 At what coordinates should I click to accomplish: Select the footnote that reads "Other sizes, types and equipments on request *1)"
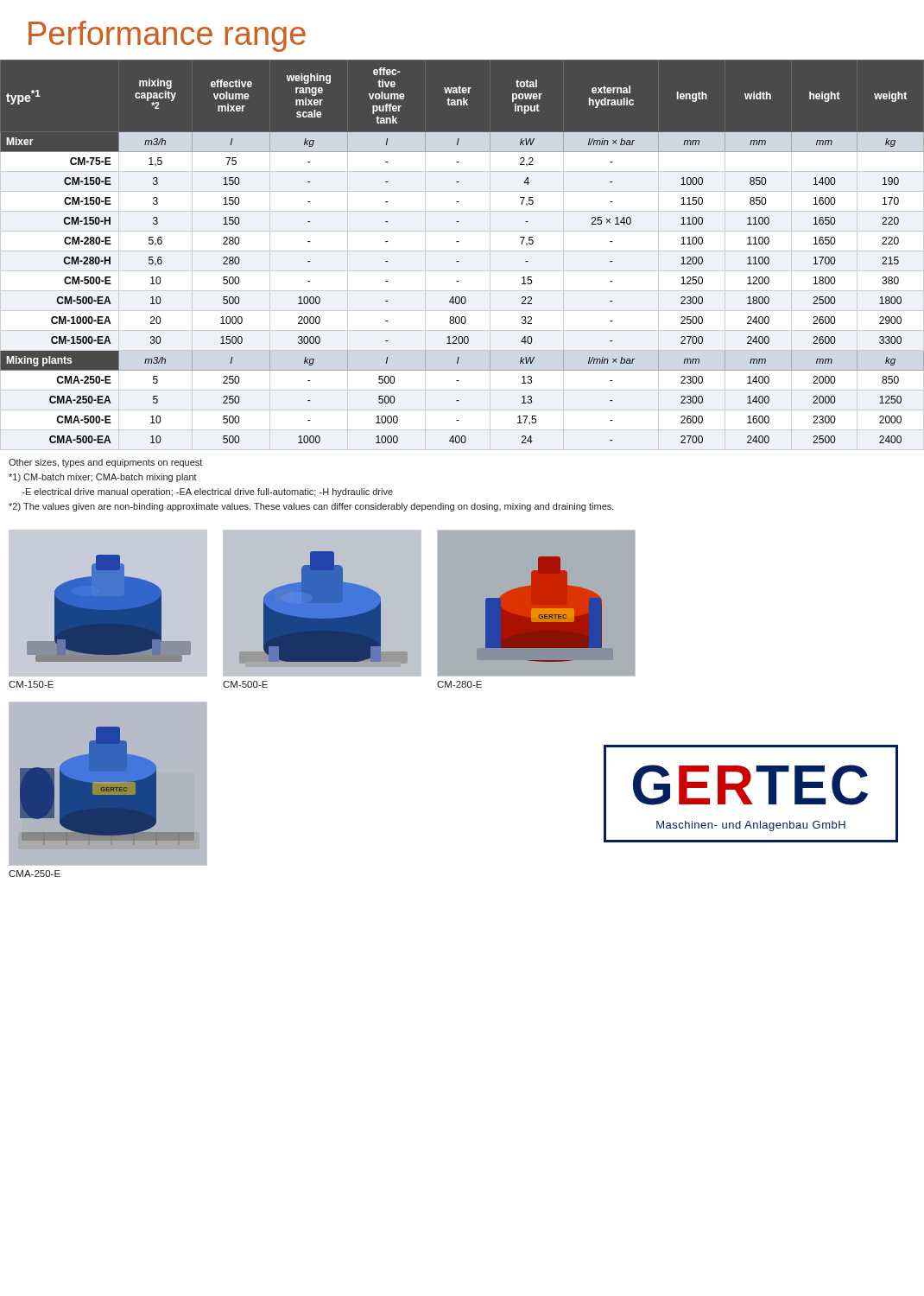coord(311,484)
